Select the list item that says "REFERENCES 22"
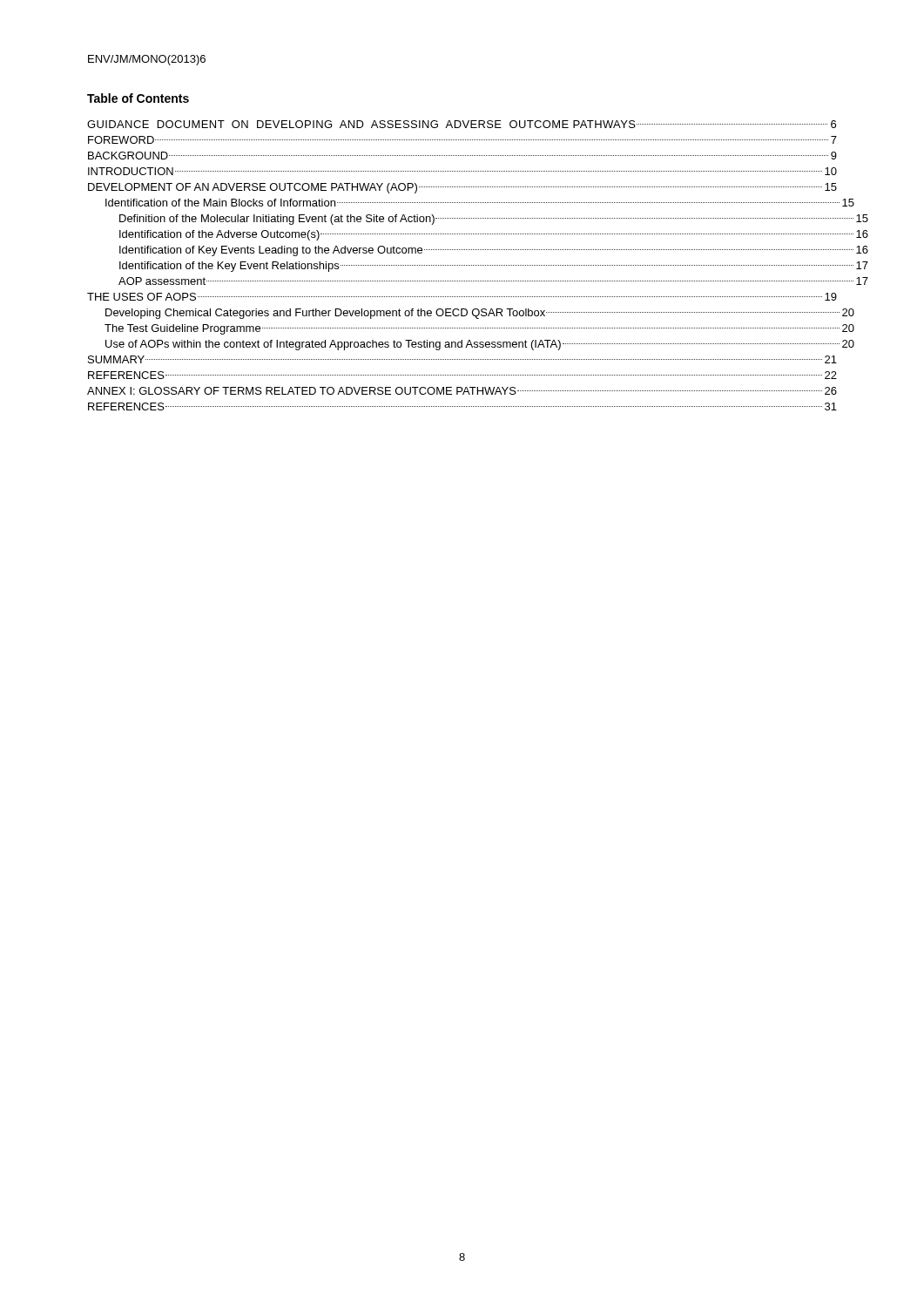Image resolution: width=924 pixels, height=1307 pixels. pos(462,375)
